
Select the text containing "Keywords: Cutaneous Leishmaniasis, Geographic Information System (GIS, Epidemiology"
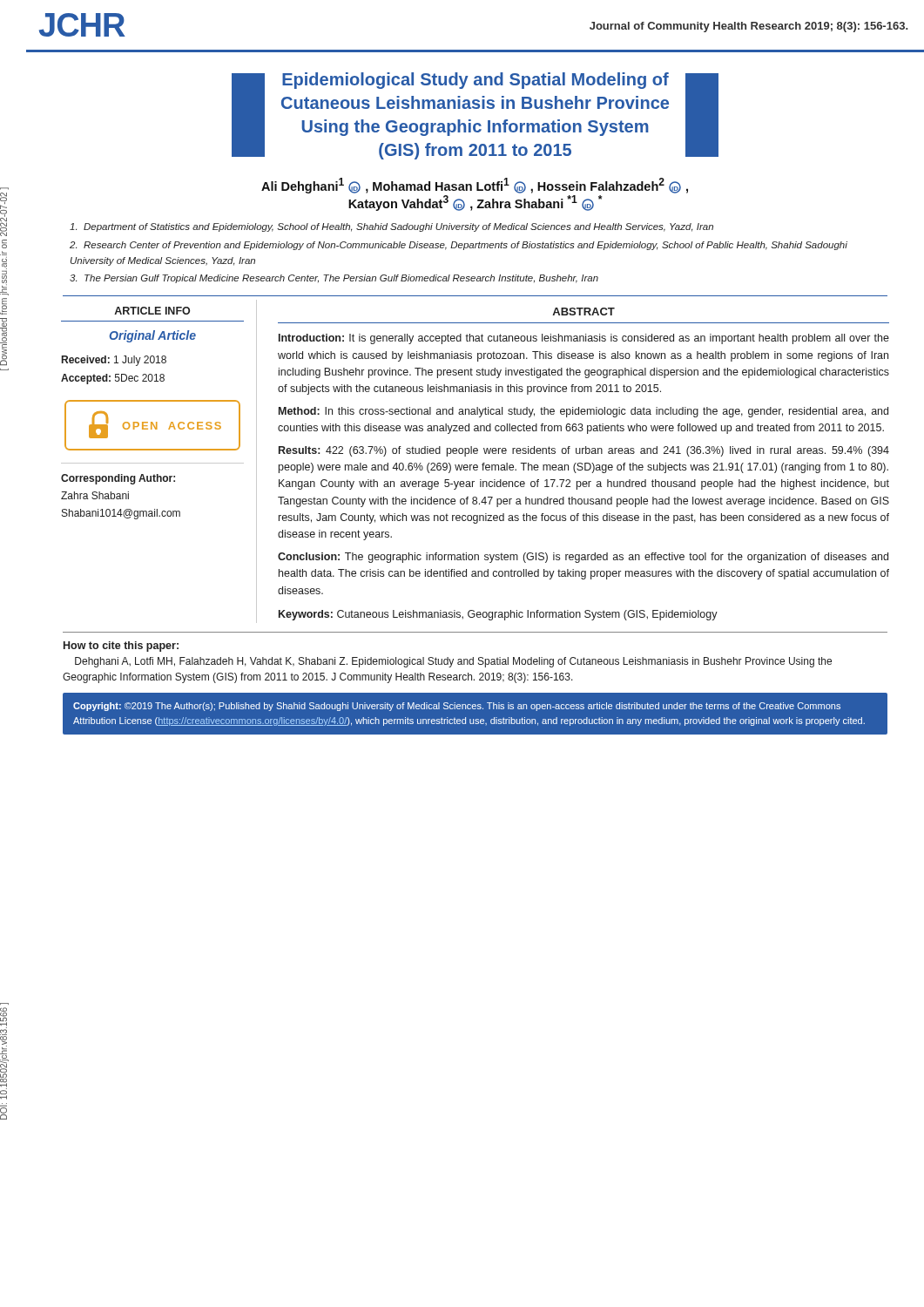pos(497,614)
